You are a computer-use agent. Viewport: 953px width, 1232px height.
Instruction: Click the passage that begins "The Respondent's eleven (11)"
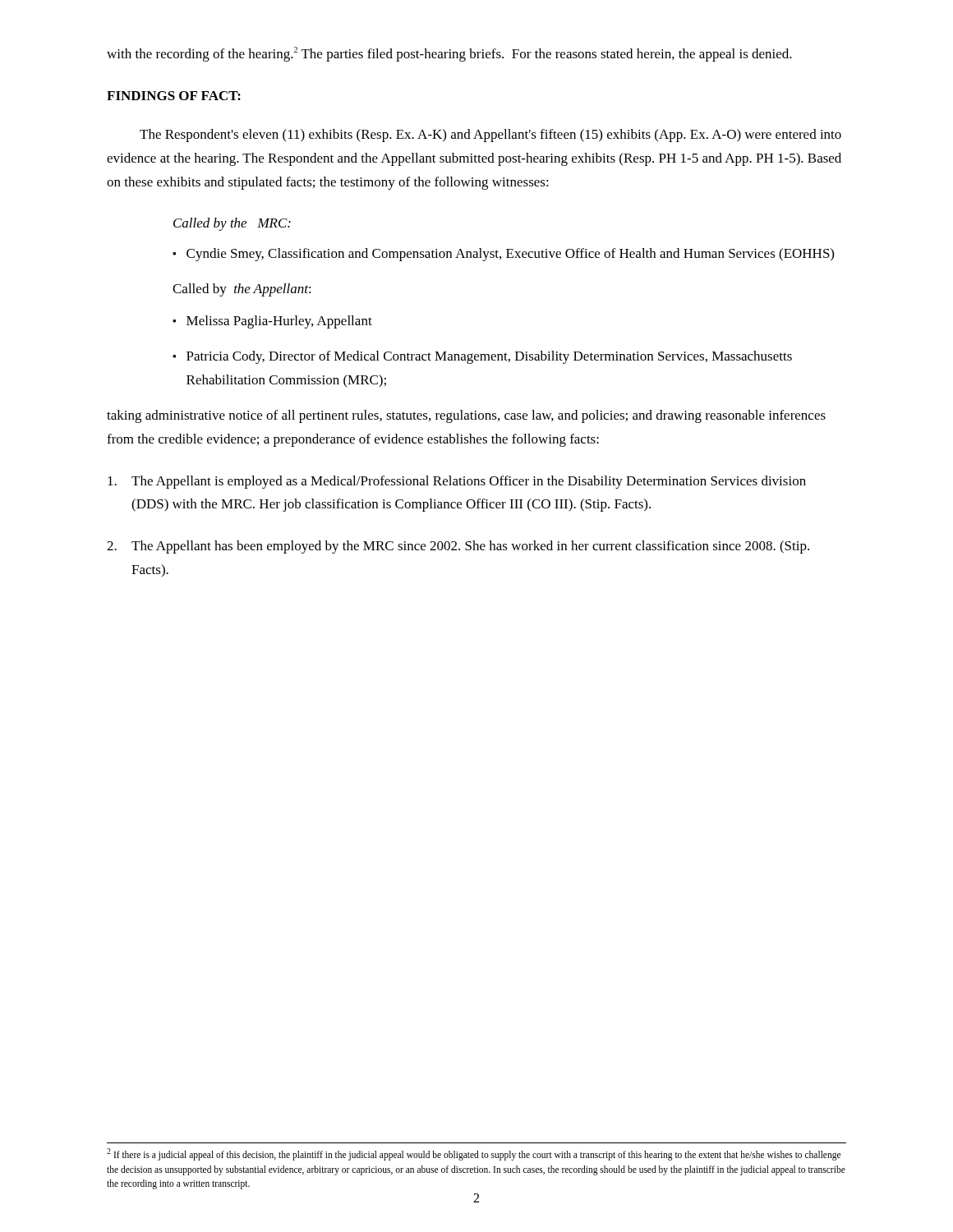pyautogui.click(x=474, y=158)
